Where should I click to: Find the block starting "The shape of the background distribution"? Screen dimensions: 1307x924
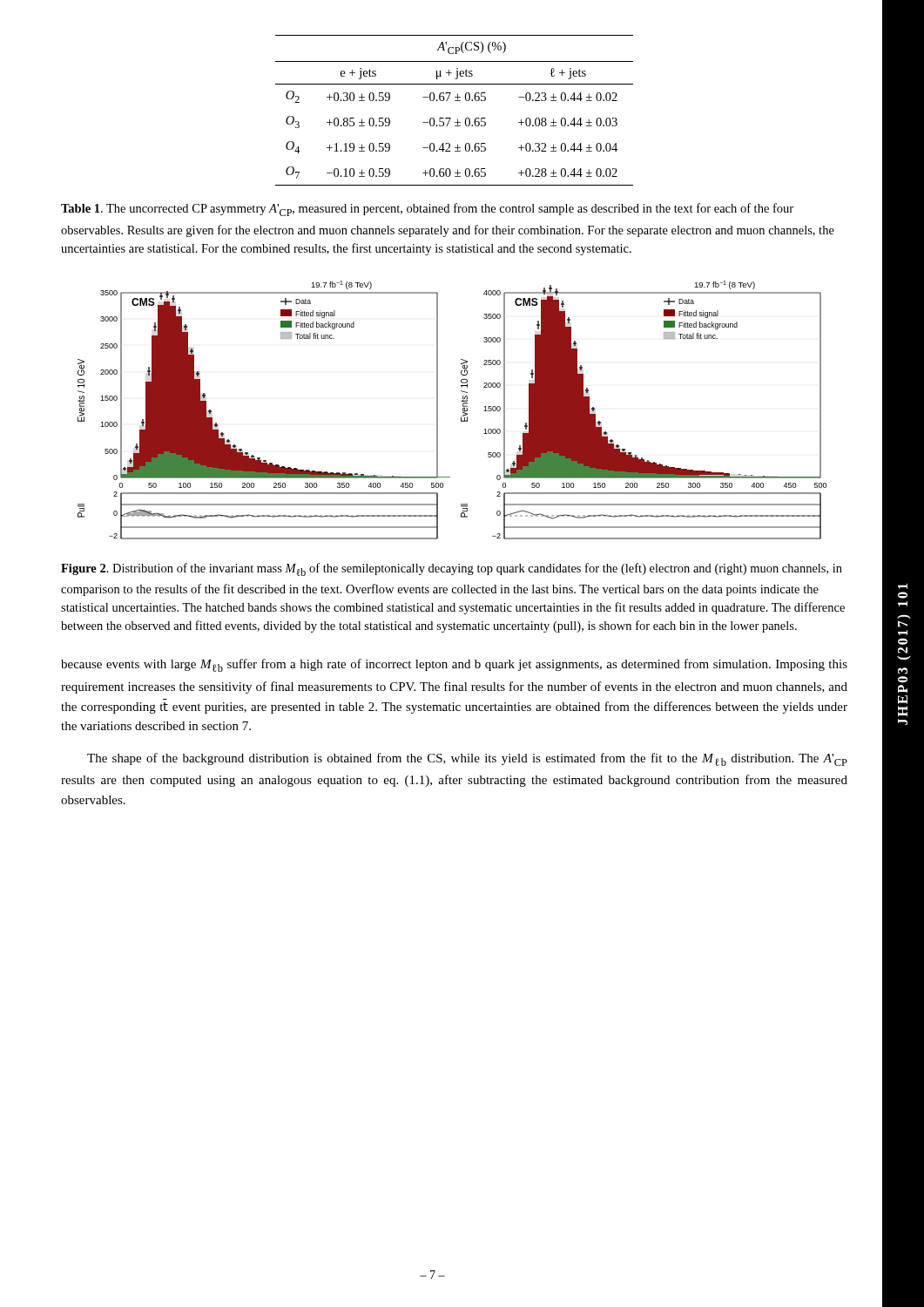click(454, 779)
